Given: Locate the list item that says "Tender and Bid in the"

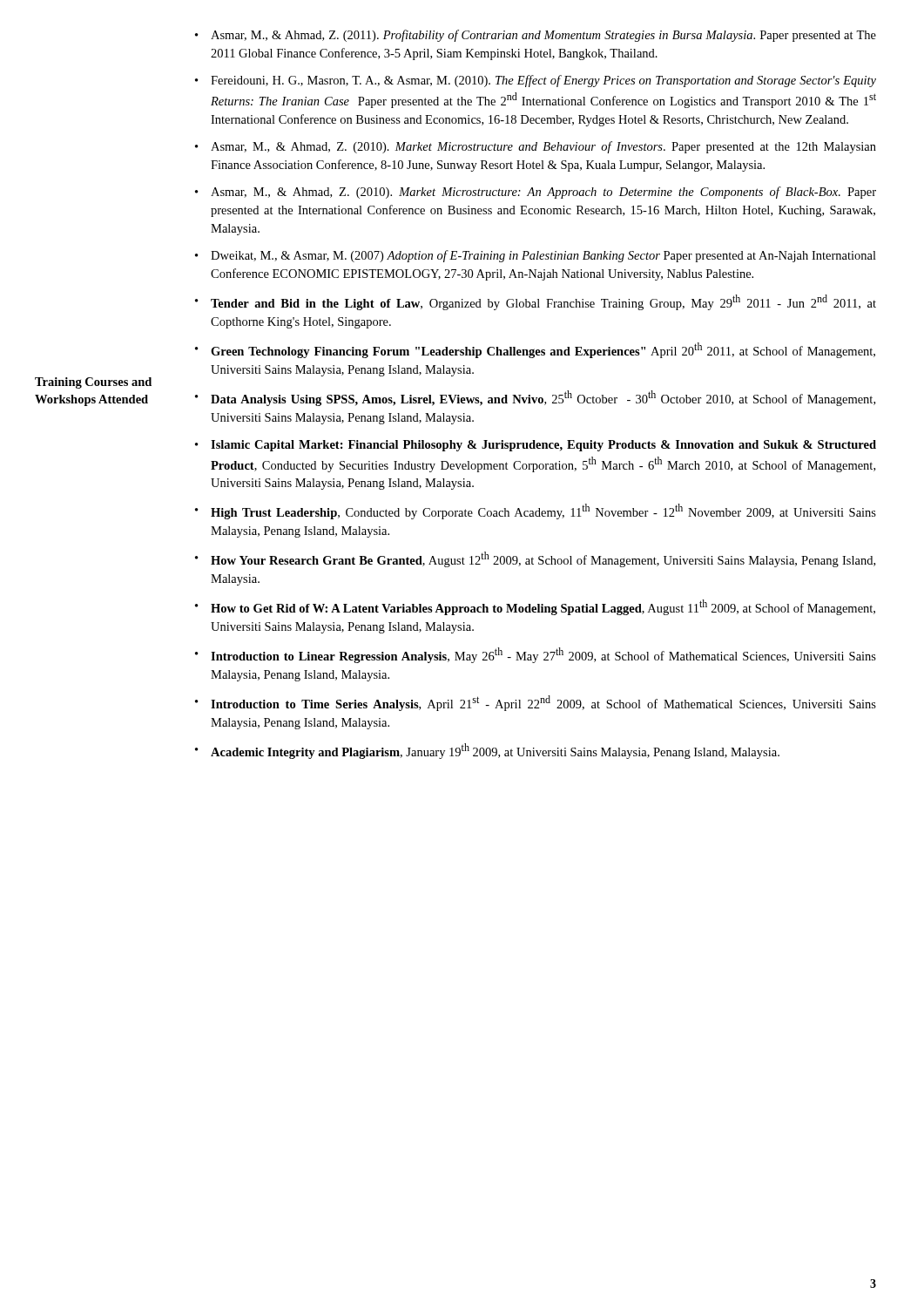Looking at the screenshot, I should click(x=534, y=311).
